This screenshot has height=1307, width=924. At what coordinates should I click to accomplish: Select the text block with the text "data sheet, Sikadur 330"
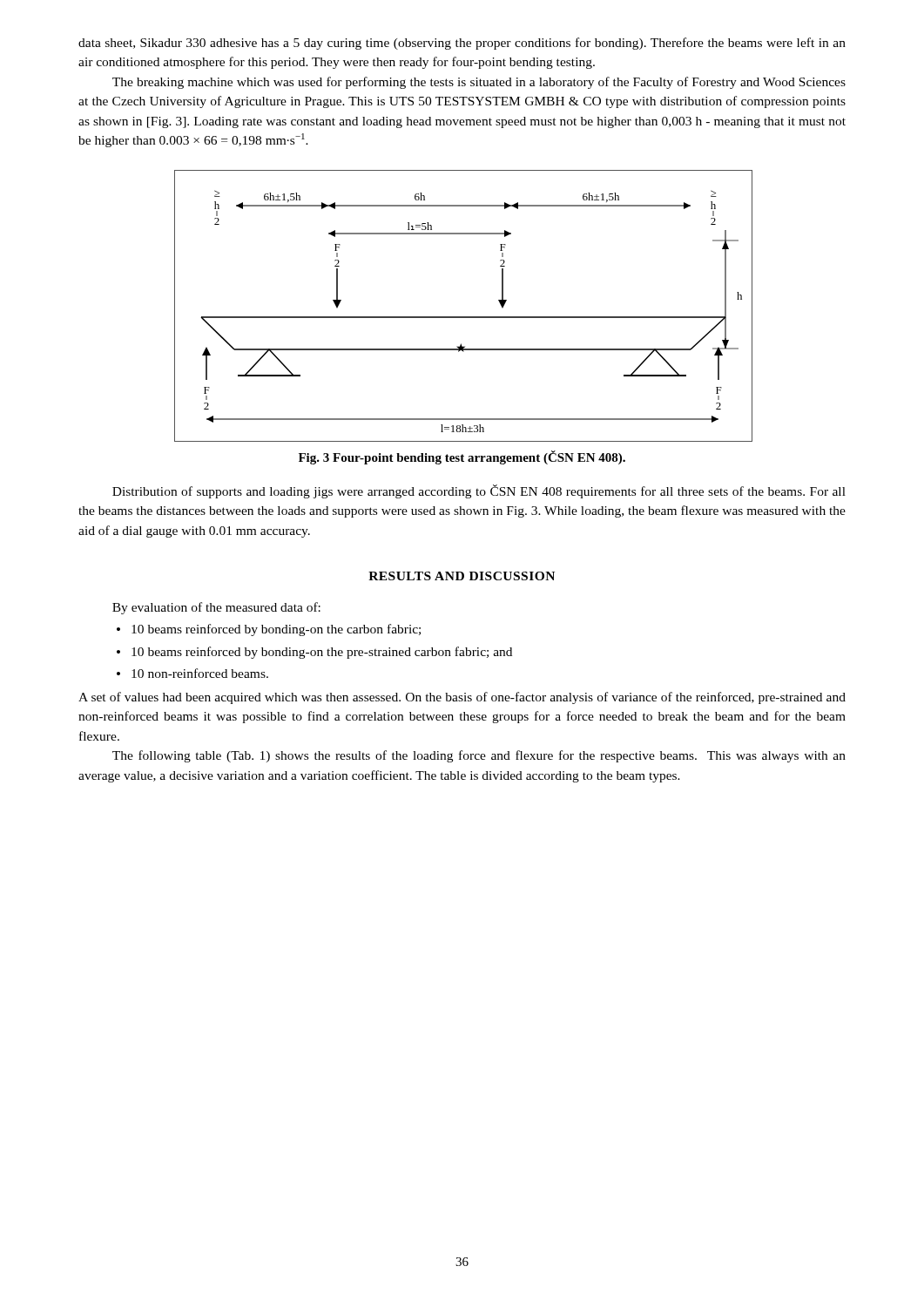click(x=462, y=92)
